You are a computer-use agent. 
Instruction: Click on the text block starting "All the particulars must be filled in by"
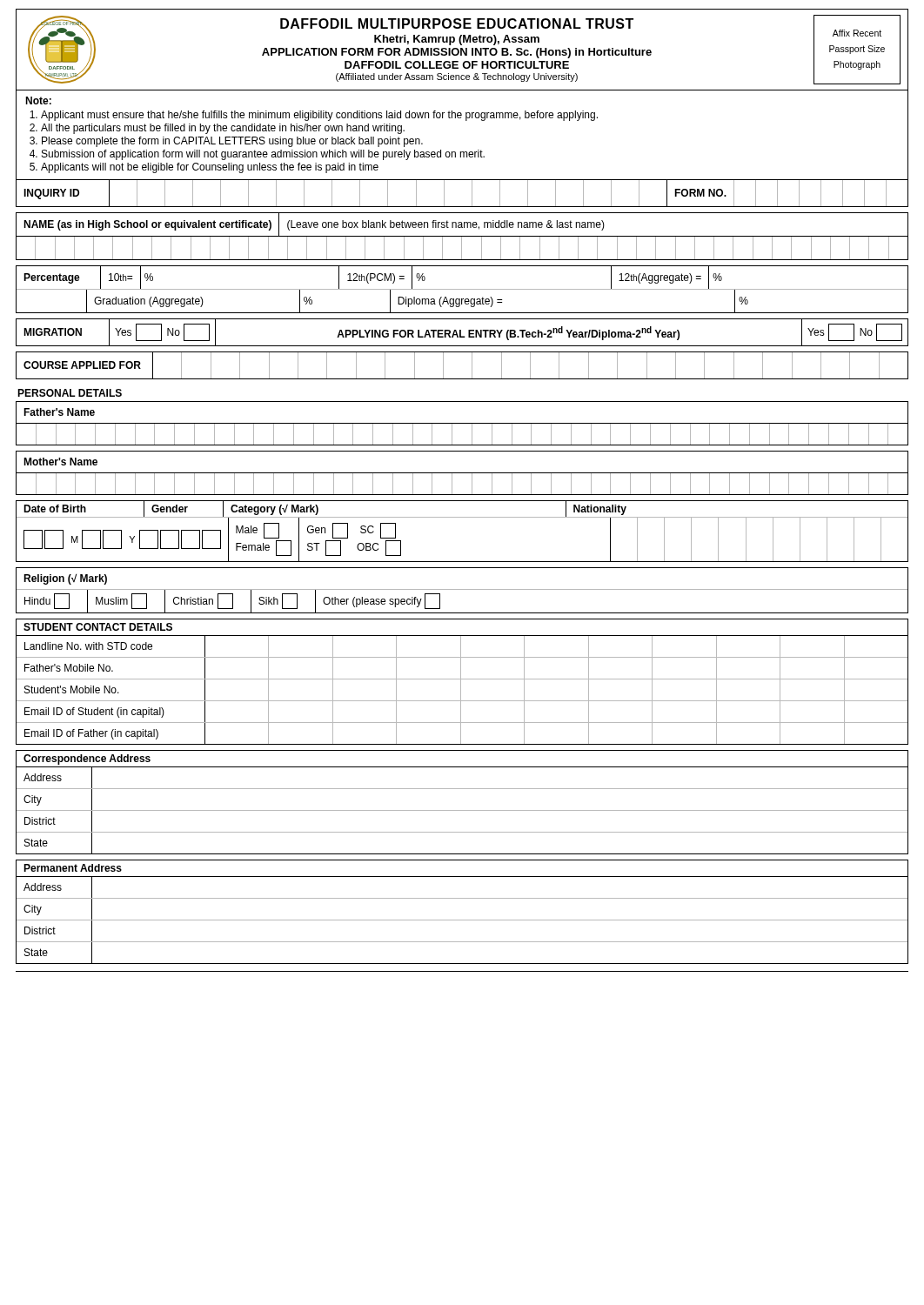223,128
